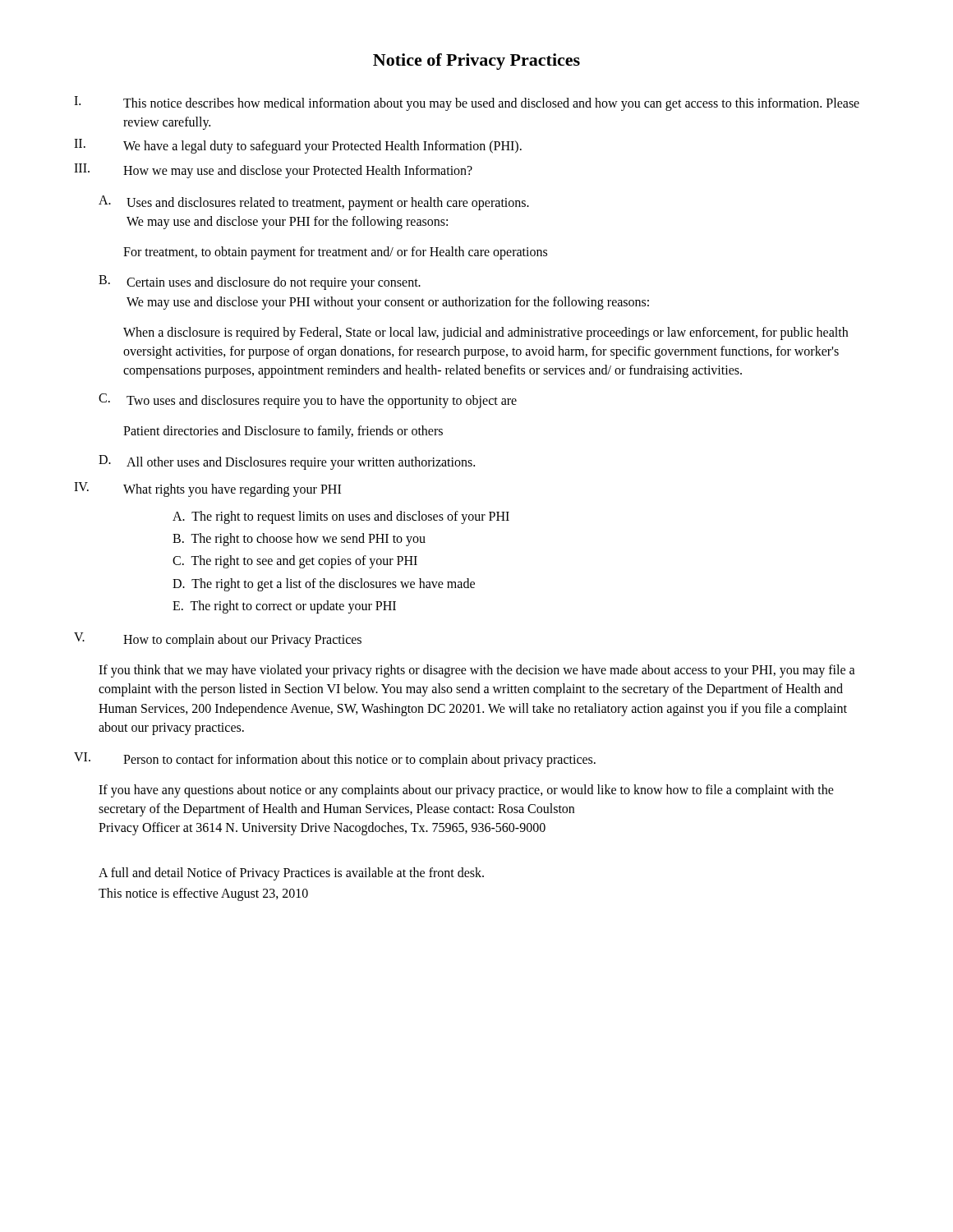Image resolution: width=953 pixels, height=1232 pixels.
Task: Find the text block that says "Patient directories and Disclosure to"
Action: pyautogui.click(x=283, y=431)
